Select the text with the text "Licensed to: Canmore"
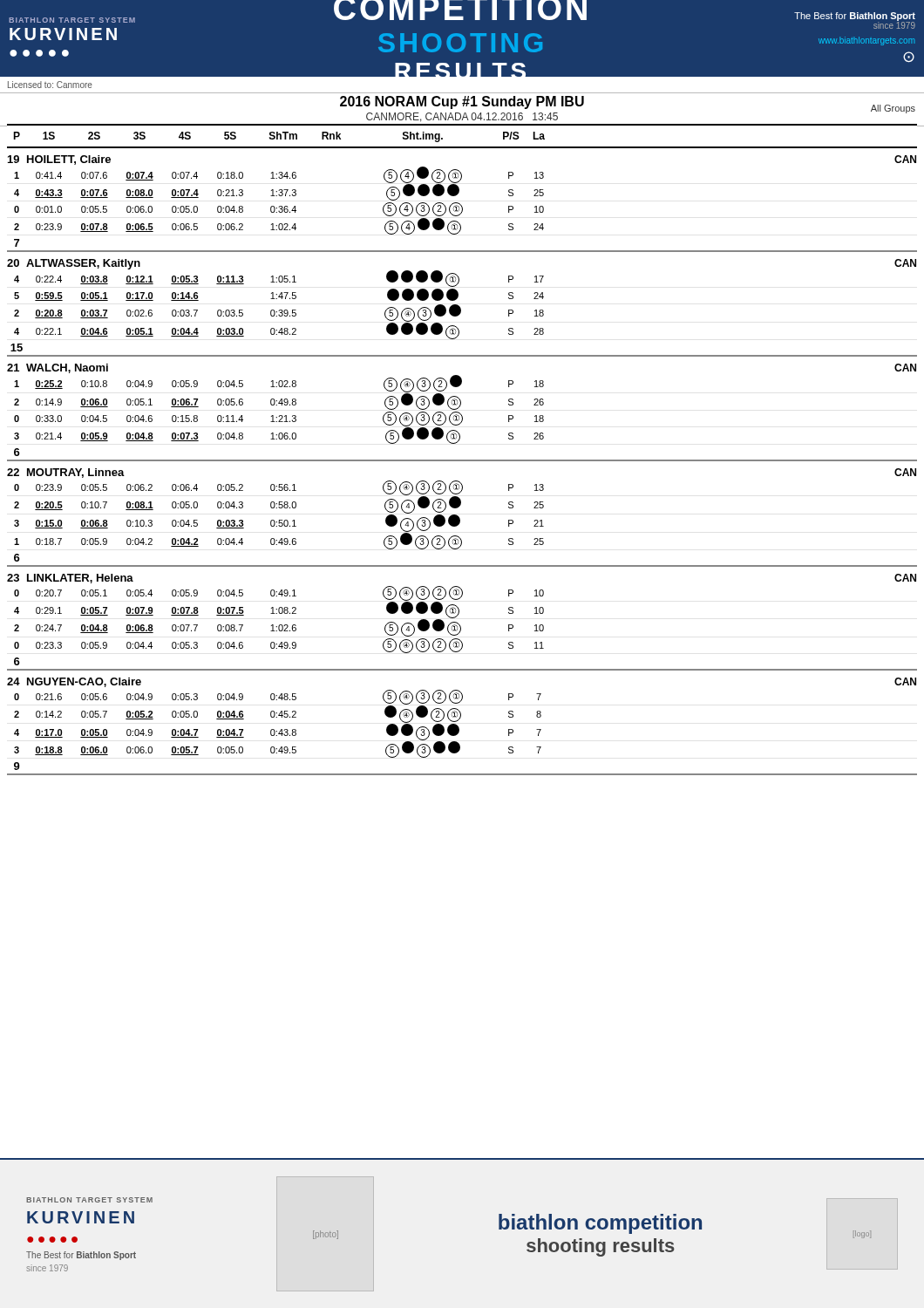This screenshot has width=924, height=1308. [x=46, y=85]
